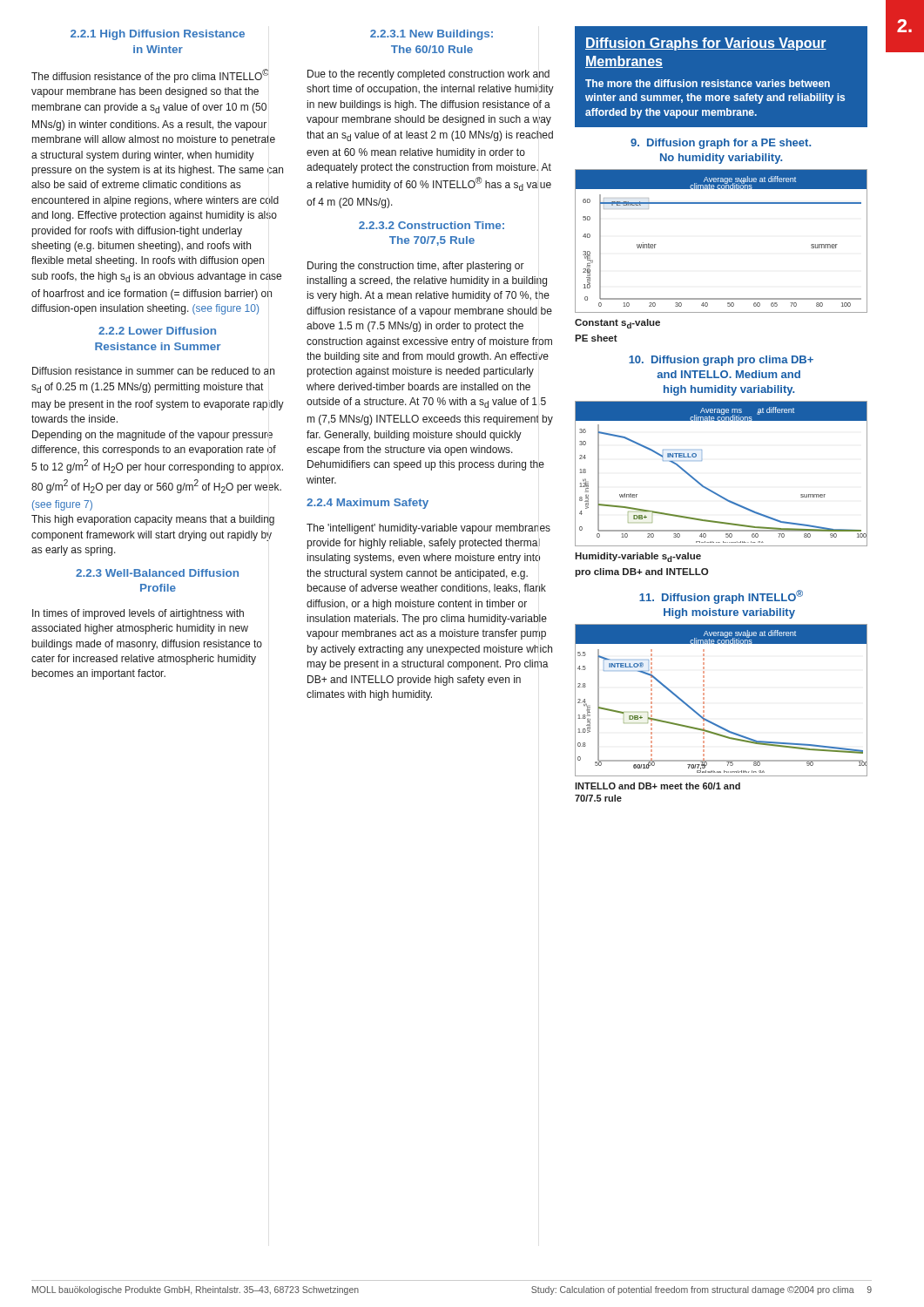Click on the passage starting "Diffusion resistance in summer can be"
The height and width of the screenshot is (1307, 924).
point(158,461)
